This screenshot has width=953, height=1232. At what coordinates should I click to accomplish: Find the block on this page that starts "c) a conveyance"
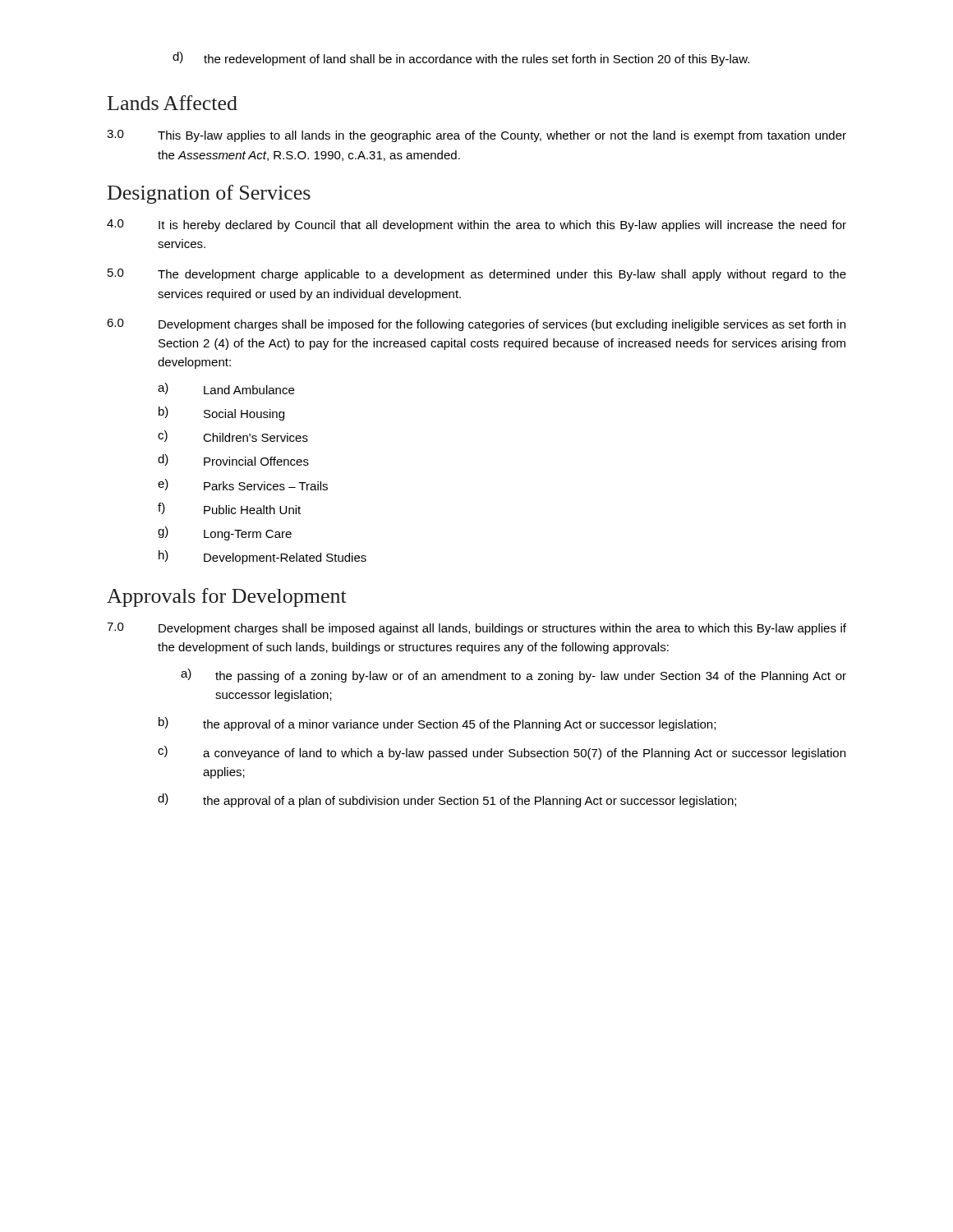tap(502, 762)
